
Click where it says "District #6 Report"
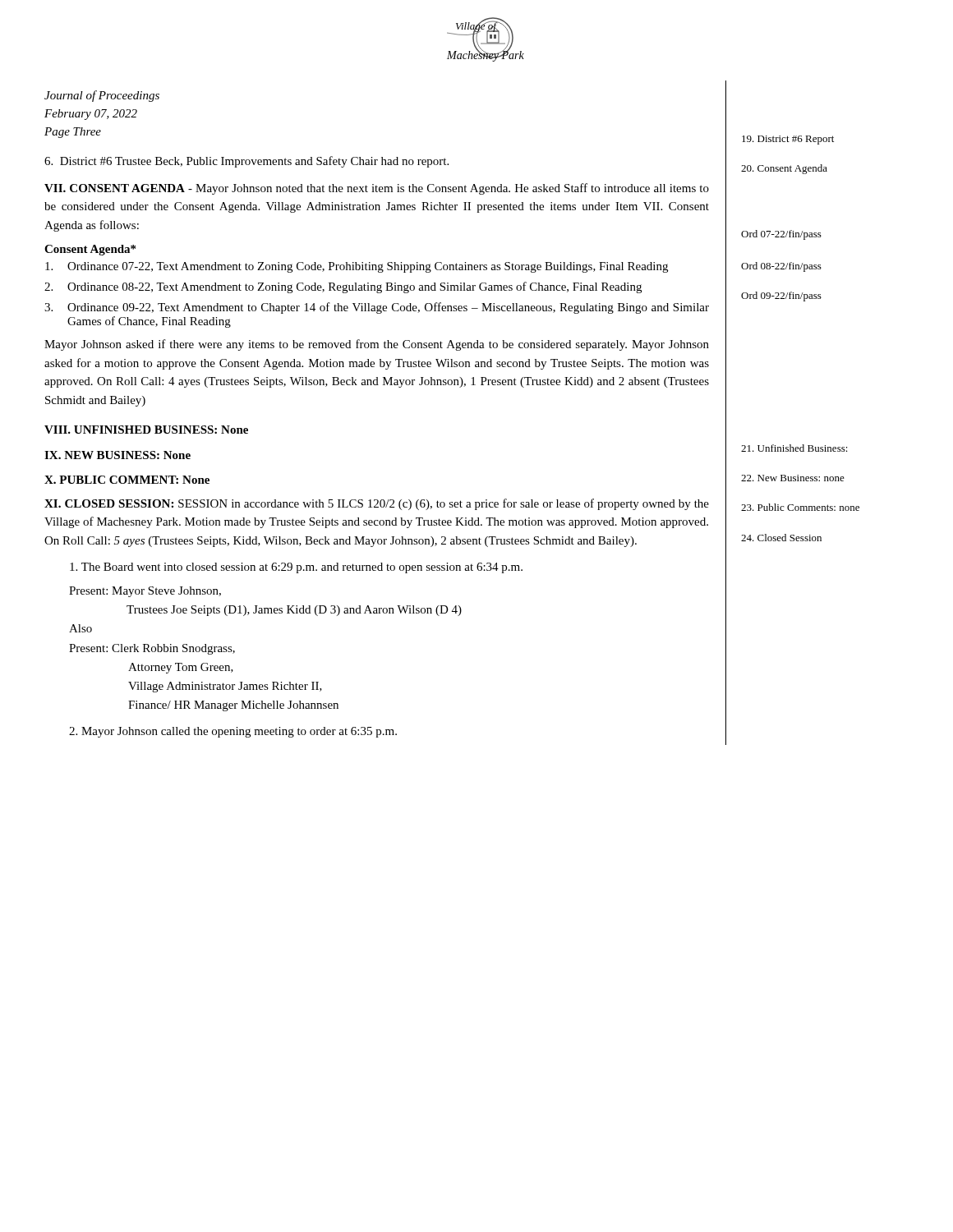(788, 138)
